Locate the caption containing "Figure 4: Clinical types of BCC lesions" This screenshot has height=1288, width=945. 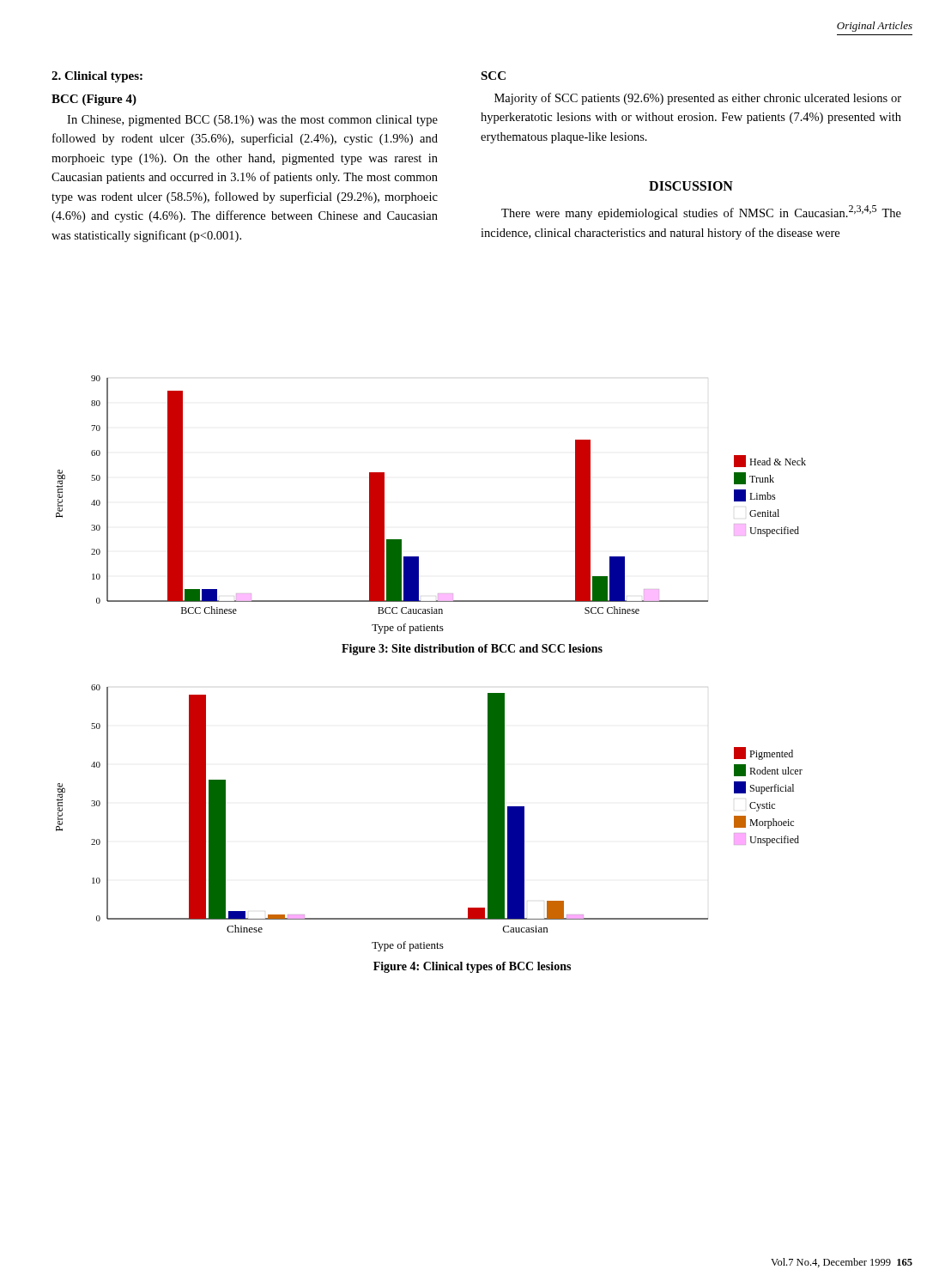pyautogui.click(x=472, y=966)
